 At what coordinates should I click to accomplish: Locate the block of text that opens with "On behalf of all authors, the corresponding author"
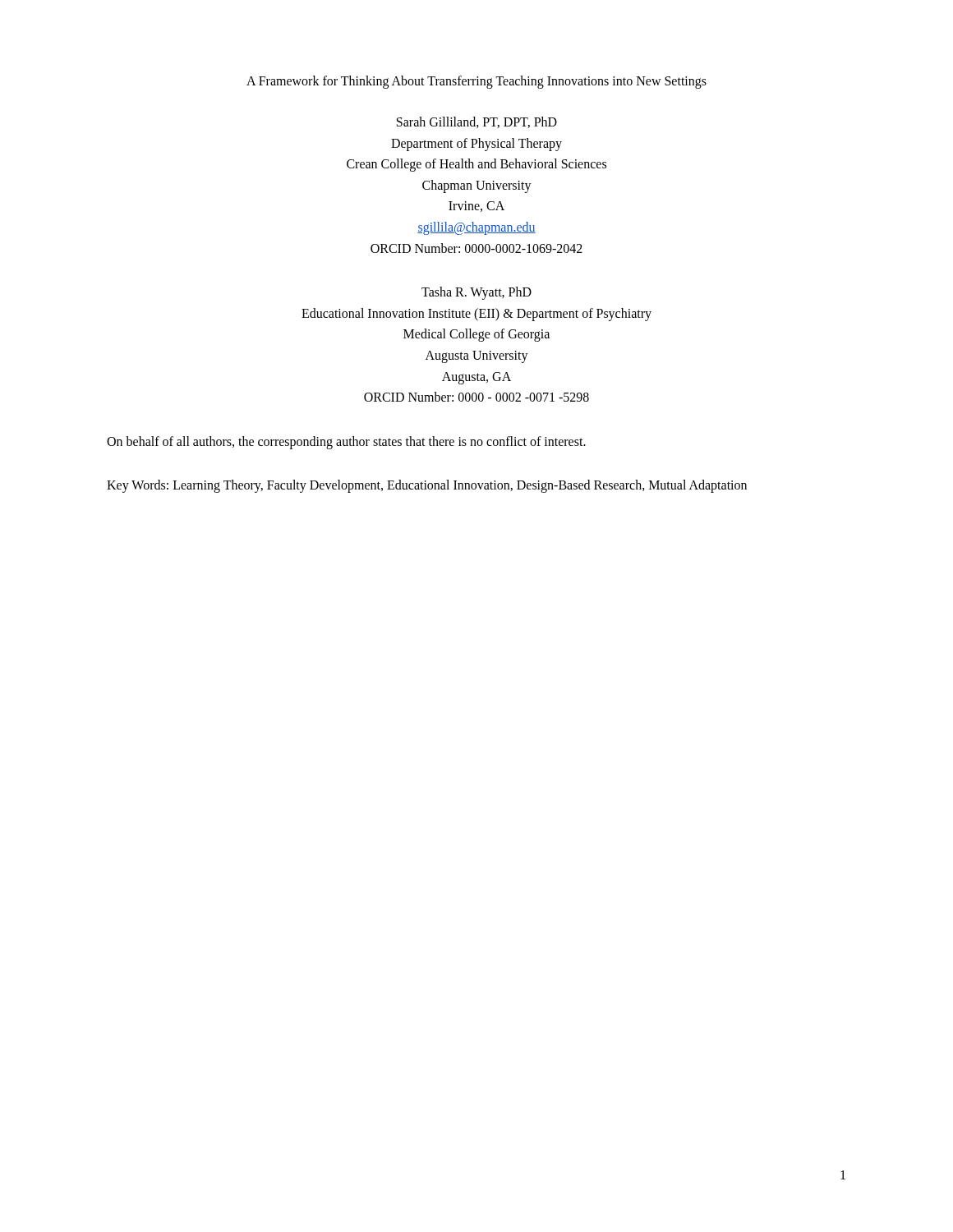click(x=346, y=441)
